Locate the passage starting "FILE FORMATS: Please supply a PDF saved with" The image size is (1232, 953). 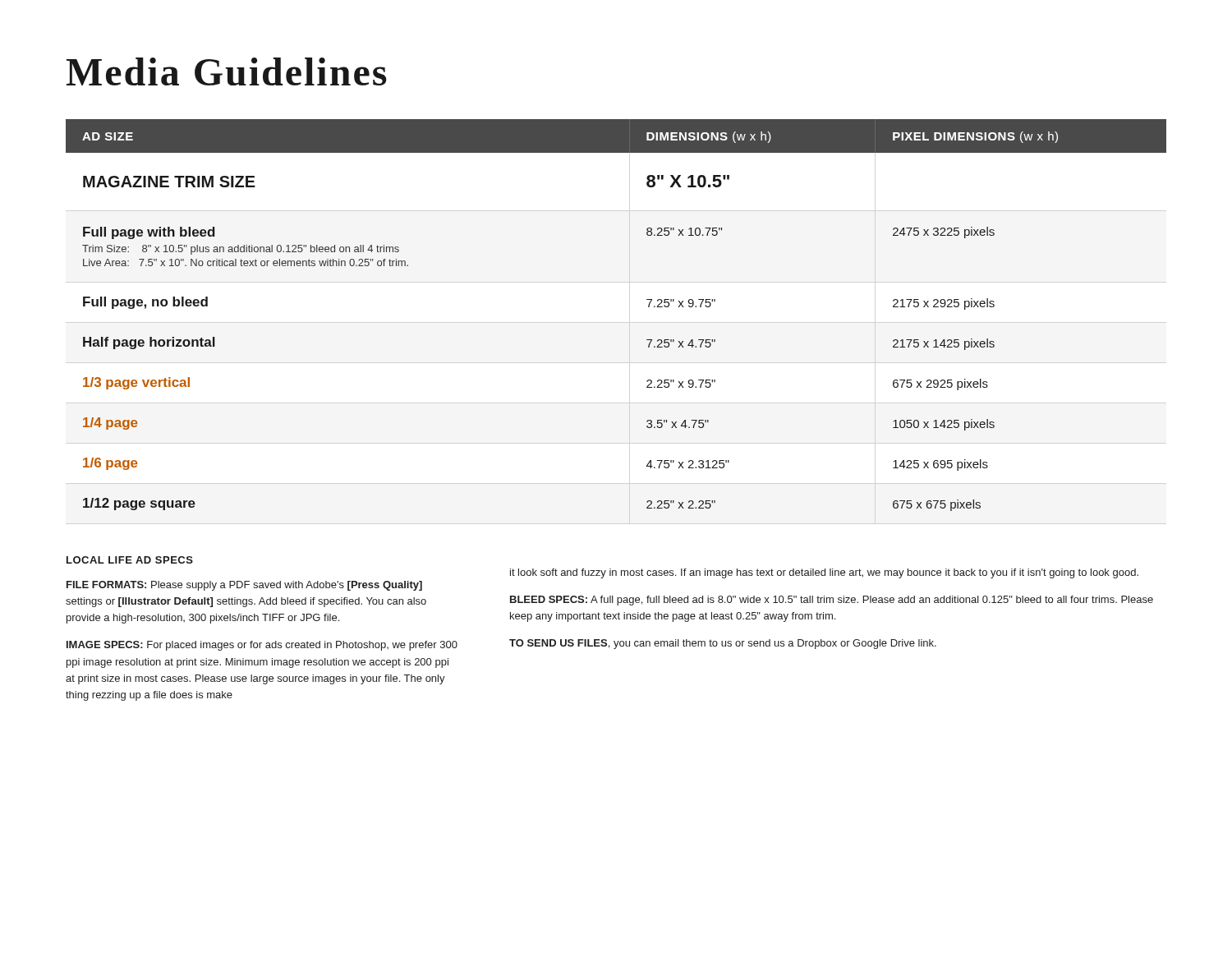263,602
